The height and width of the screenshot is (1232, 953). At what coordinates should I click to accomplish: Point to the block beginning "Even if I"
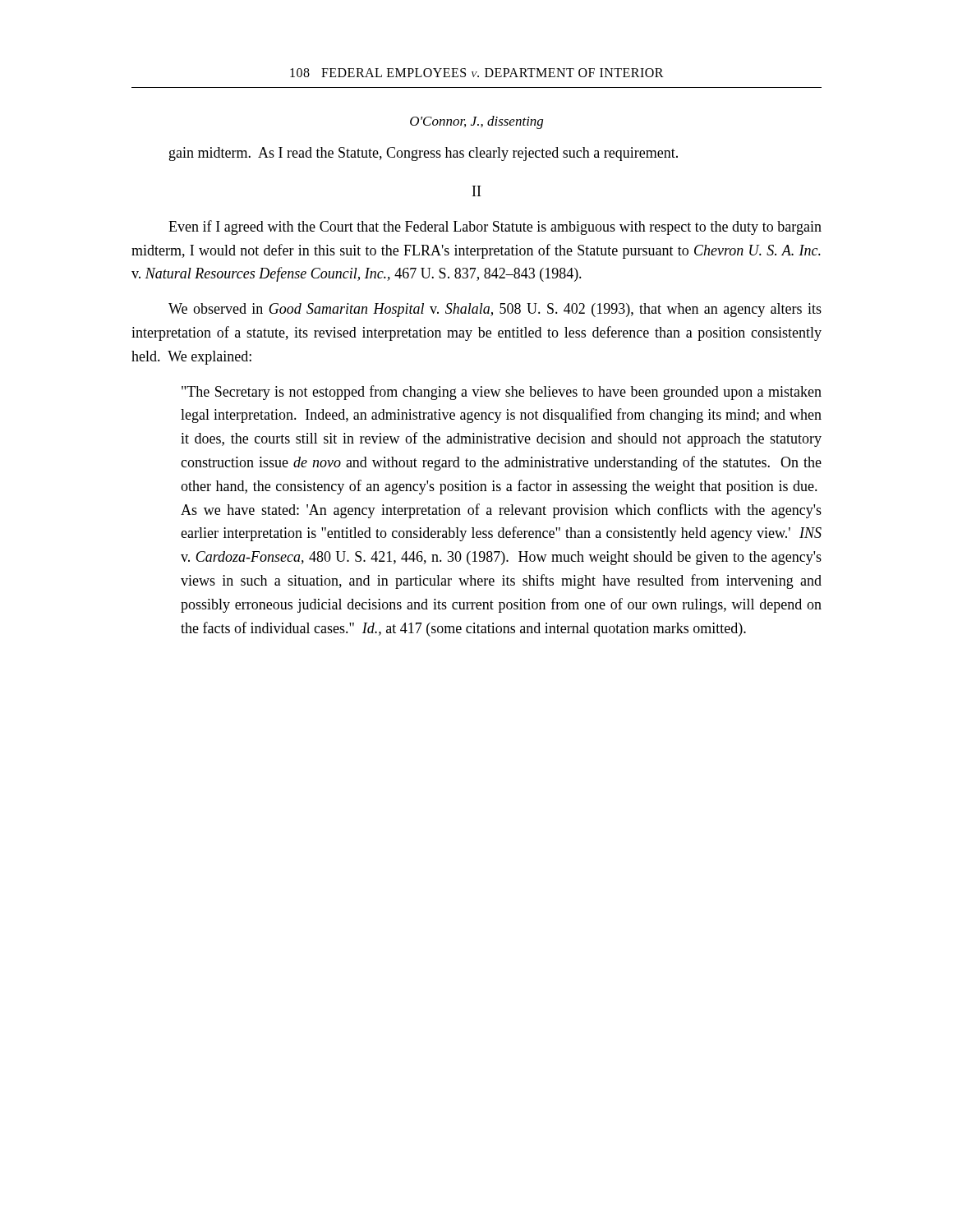(x=476, y=292)
